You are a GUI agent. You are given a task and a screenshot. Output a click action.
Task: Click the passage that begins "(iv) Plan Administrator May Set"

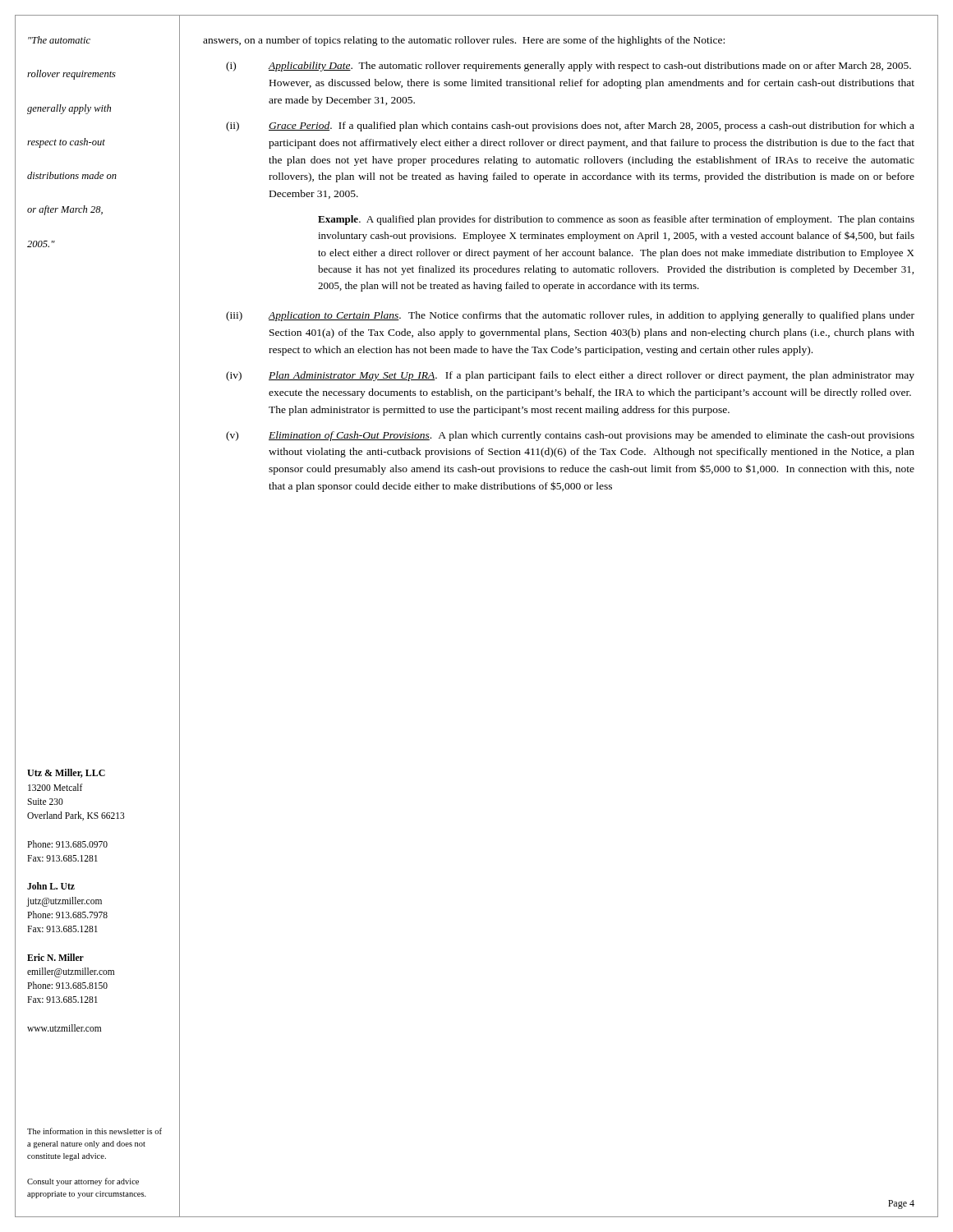559,393
